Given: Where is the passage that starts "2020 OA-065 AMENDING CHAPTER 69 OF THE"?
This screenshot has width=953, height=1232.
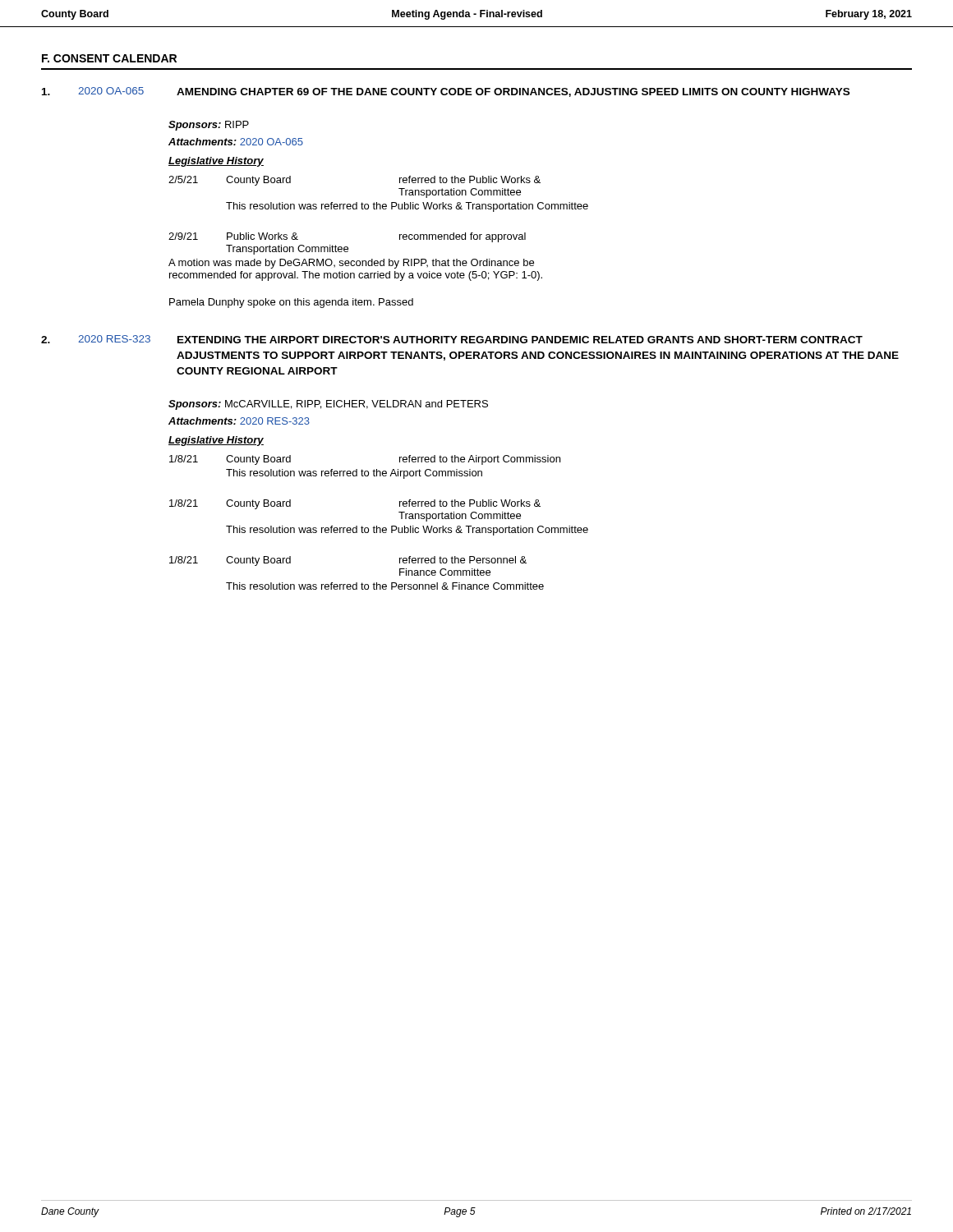Looking at the screenshot, I should (x=476, y=92).
